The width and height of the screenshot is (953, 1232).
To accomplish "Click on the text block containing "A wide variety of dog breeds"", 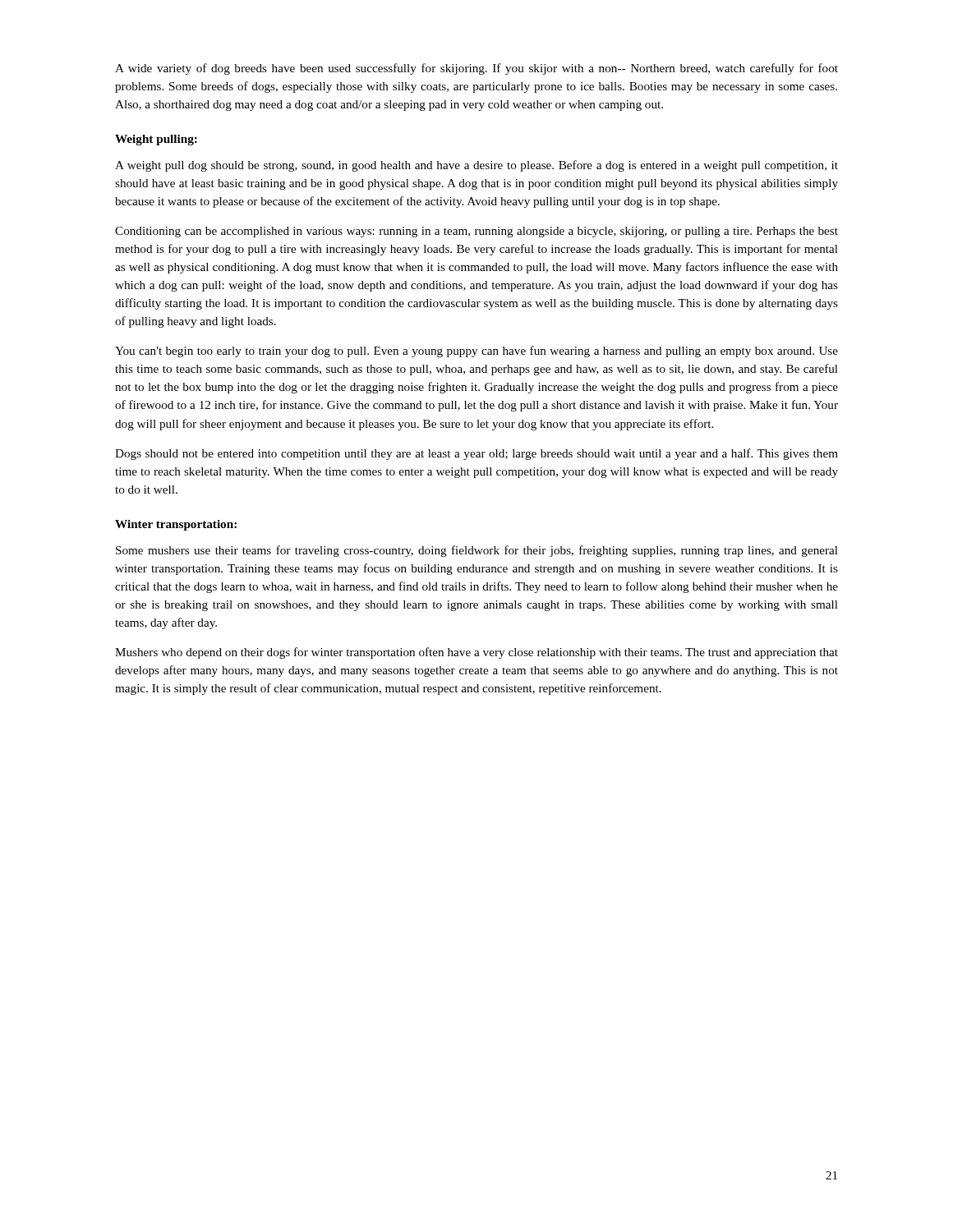I will [x=476, y=86].
